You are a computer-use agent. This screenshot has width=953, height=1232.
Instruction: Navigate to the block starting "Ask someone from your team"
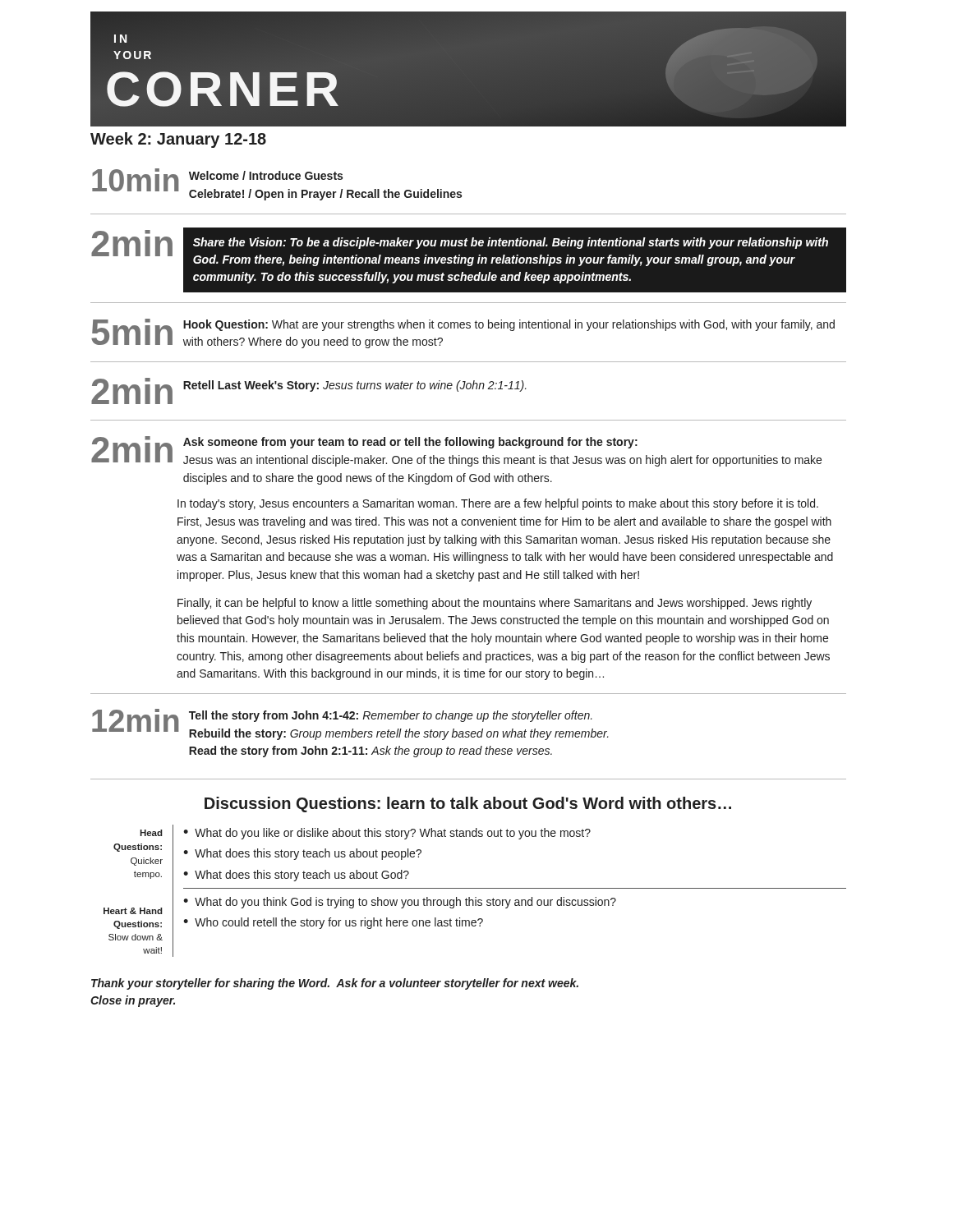(503, 460)
